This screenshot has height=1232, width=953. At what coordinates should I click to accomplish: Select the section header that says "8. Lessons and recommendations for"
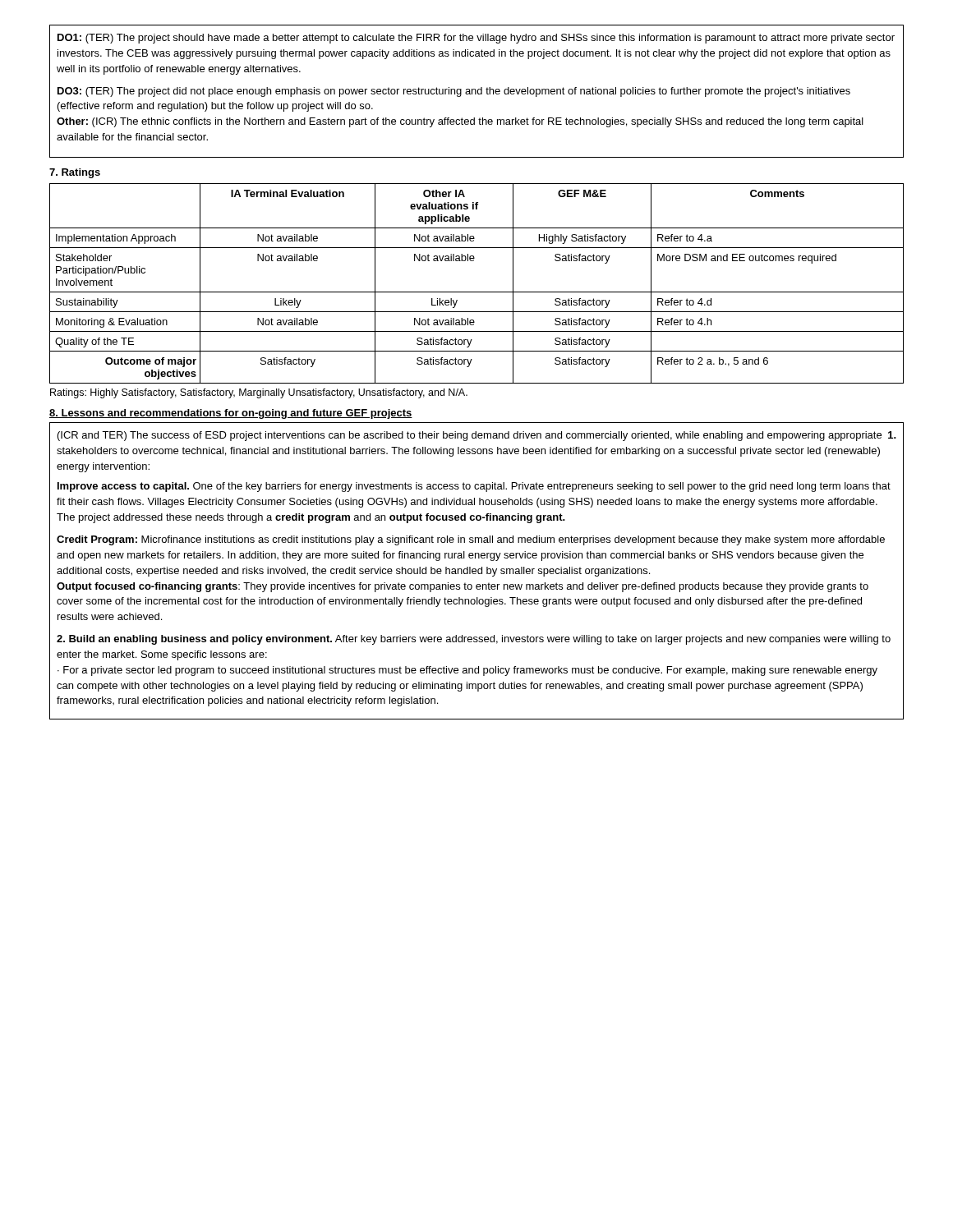pos(231,413)
